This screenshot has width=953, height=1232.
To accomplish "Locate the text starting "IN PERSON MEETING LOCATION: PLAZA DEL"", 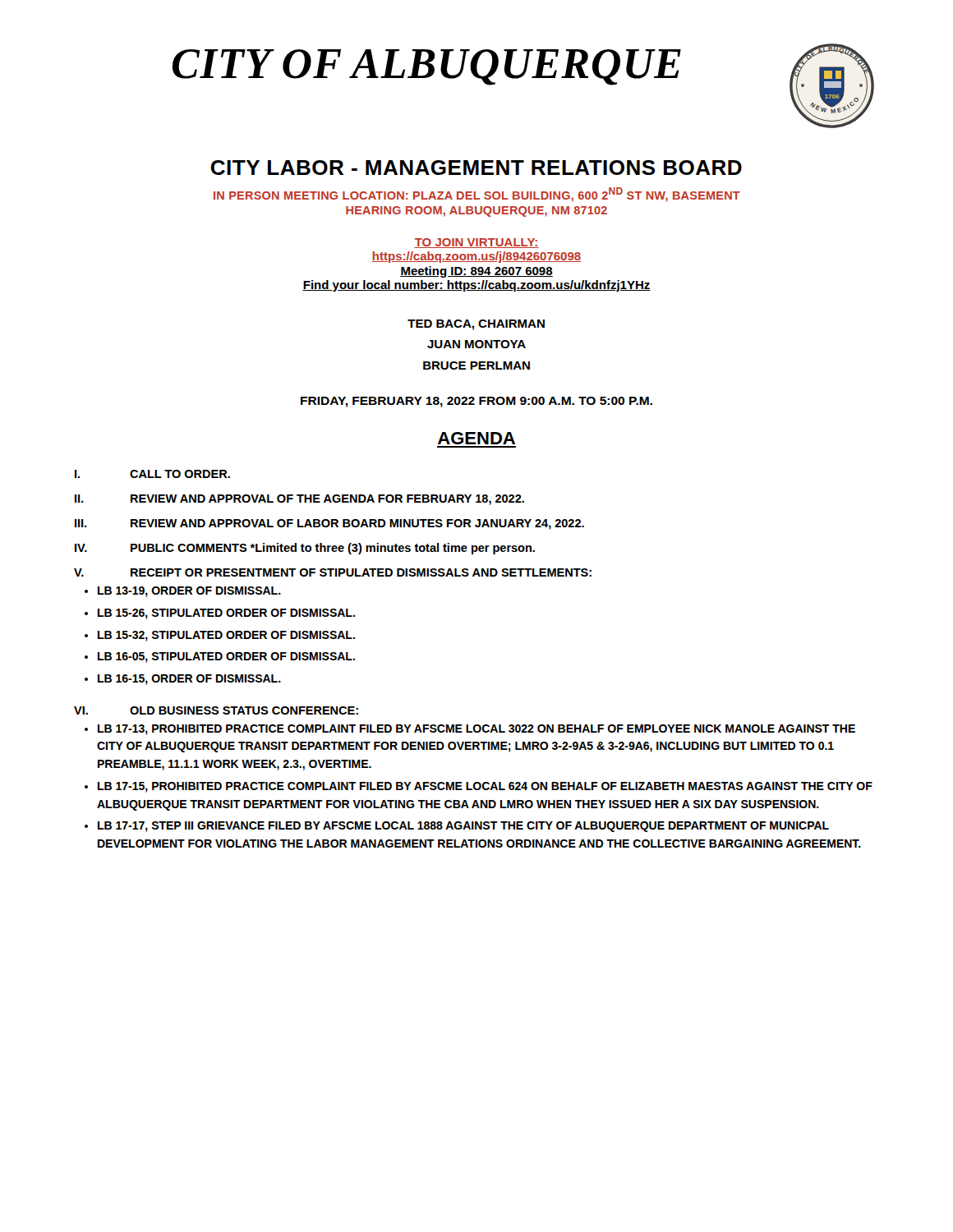I will 476,194.
